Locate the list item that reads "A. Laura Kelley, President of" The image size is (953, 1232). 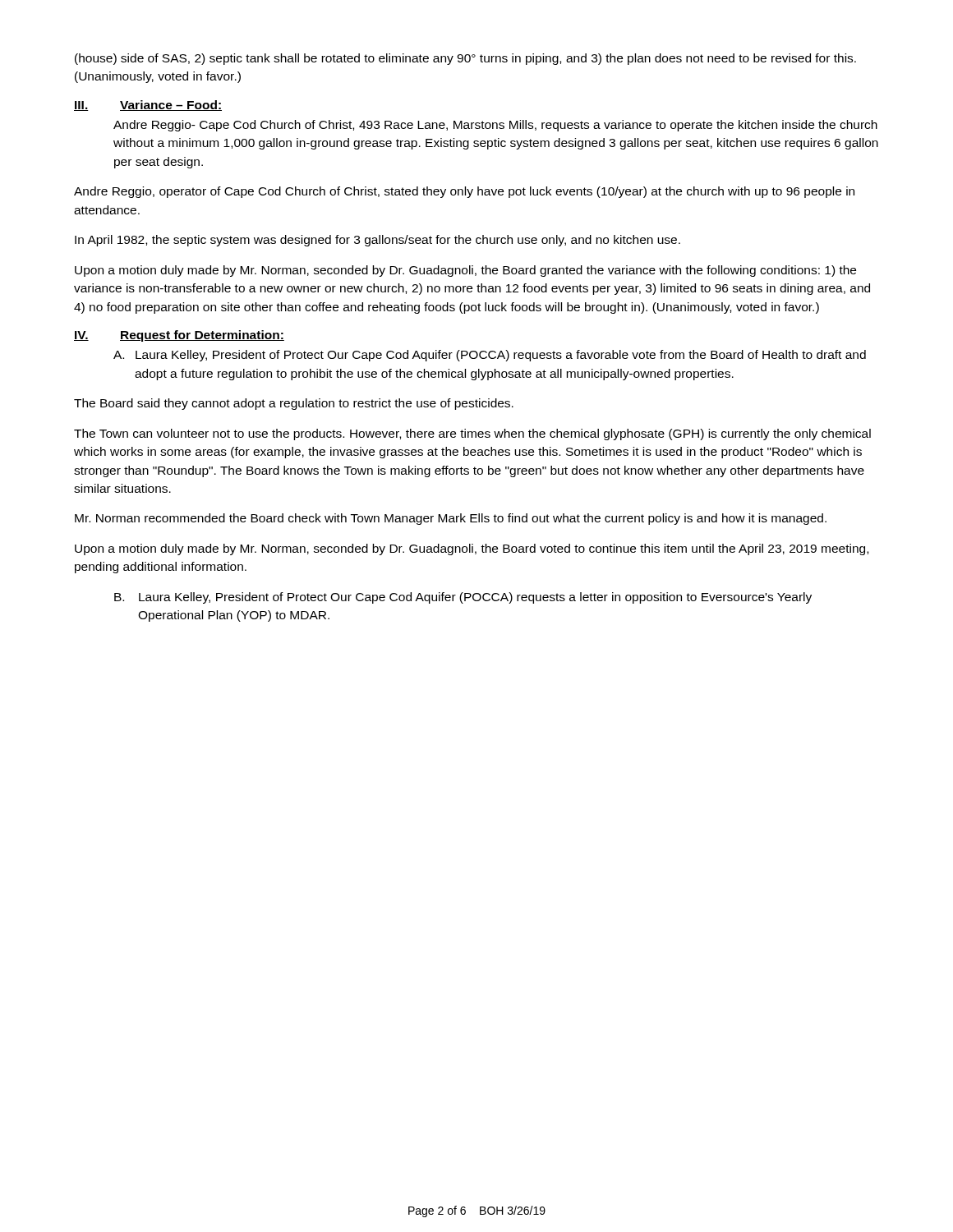click(x=496, y=364)
